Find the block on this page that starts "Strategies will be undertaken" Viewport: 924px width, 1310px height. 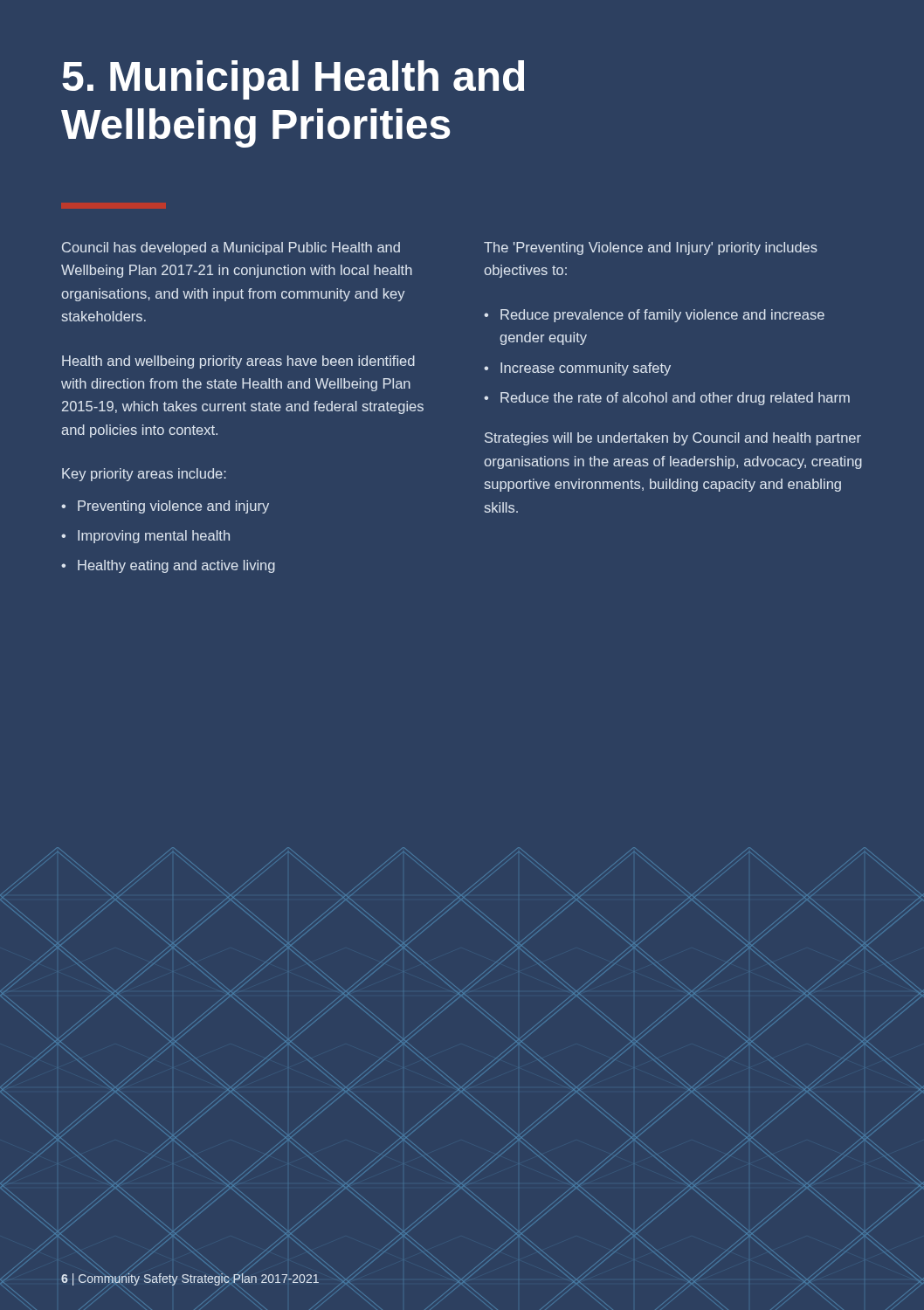coord(673,473)
